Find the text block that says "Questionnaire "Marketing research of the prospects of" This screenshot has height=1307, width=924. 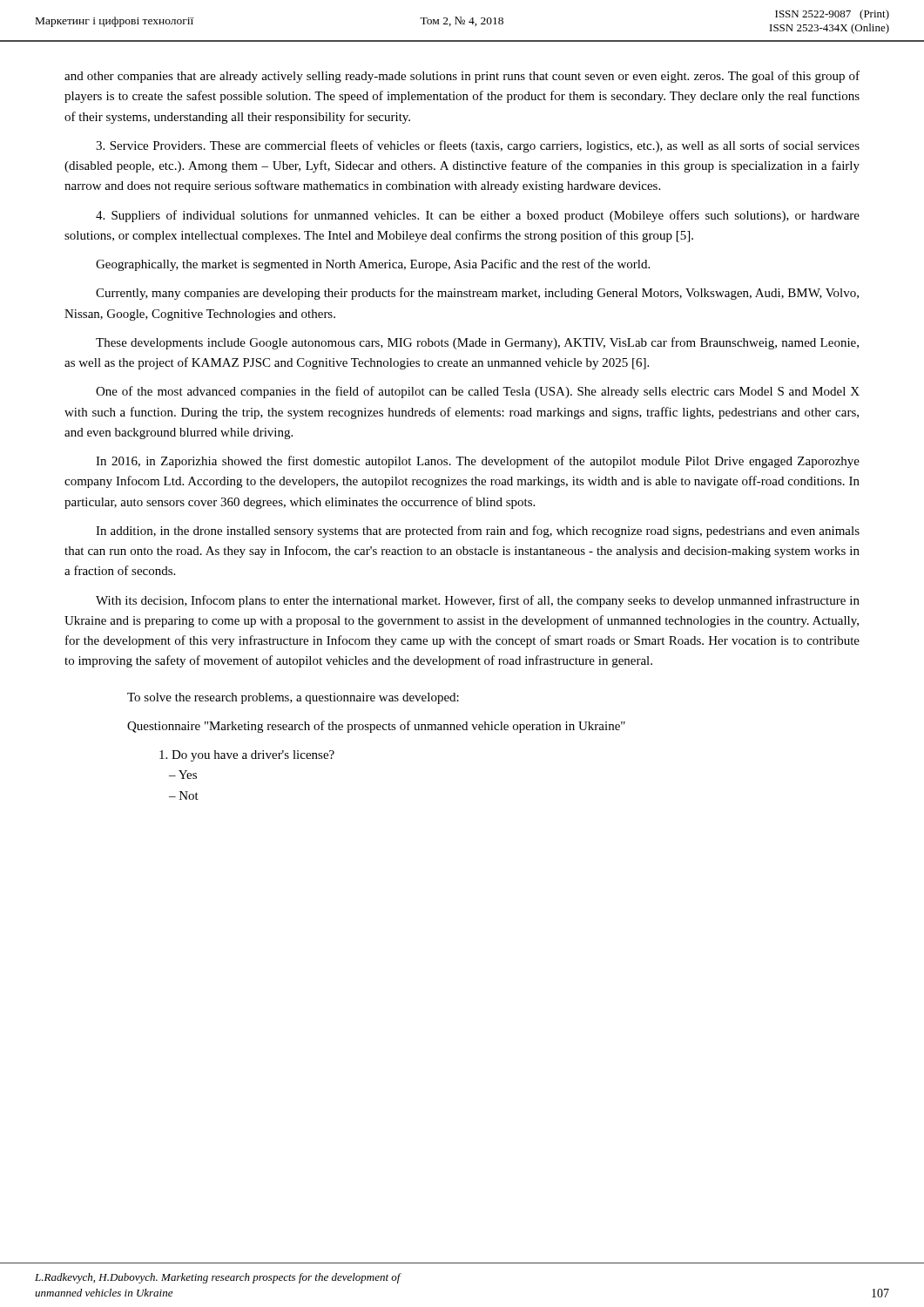pyautogui.click(x=493, y=726)
